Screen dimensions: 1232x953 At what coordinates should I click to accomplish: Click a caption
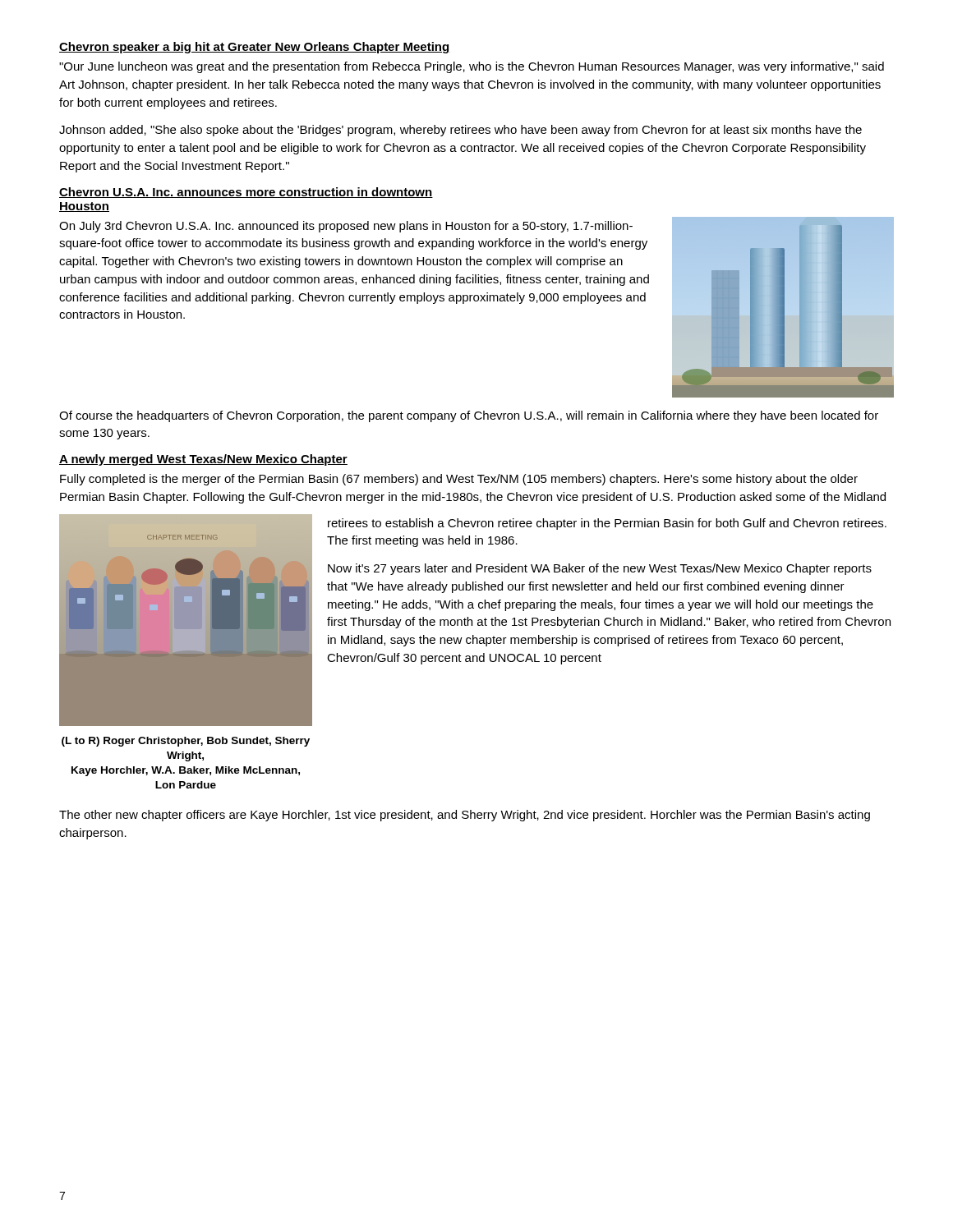point(186,762)
